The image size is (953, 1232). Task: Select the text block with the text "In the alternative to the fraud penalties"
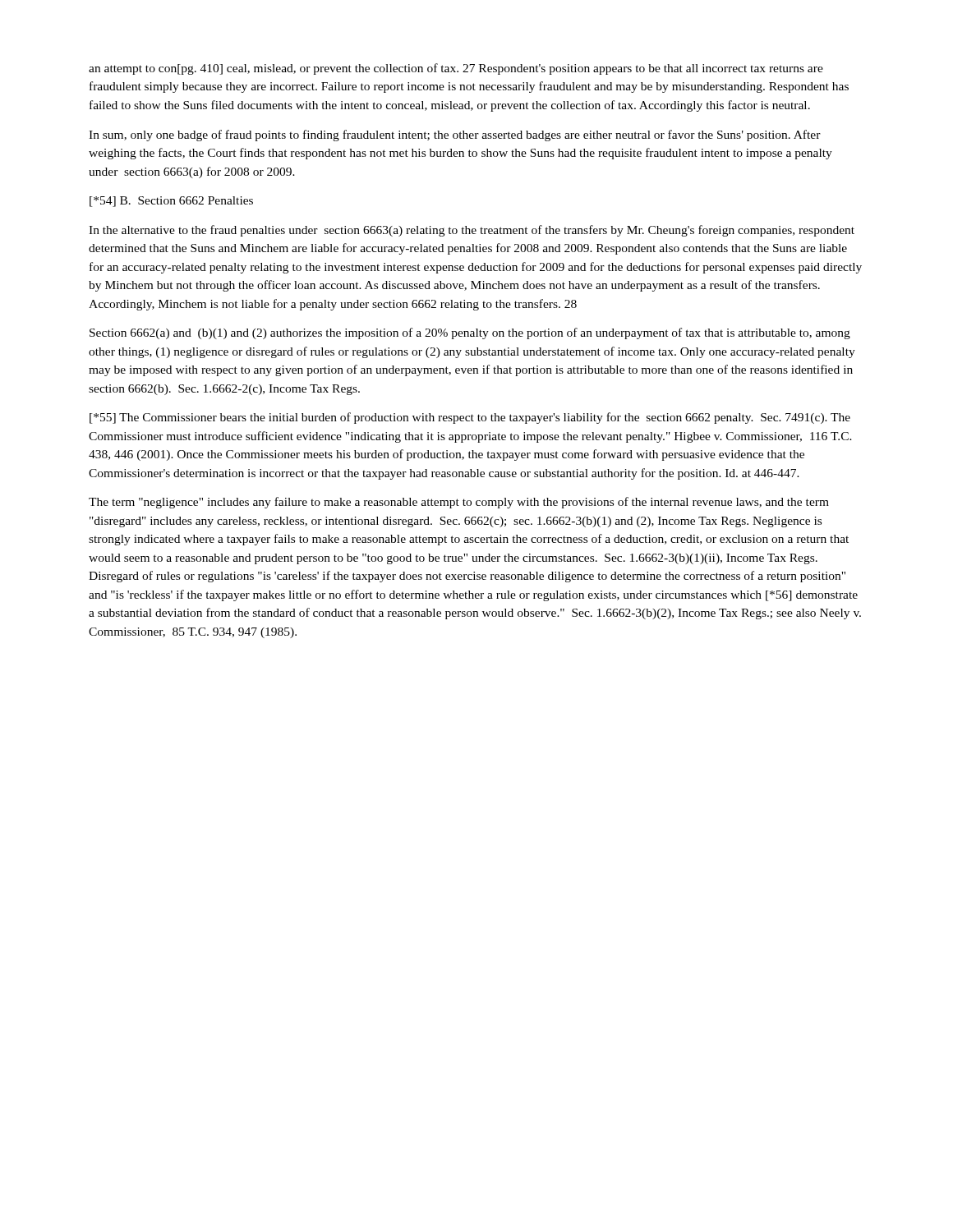(x=476, y=267)
